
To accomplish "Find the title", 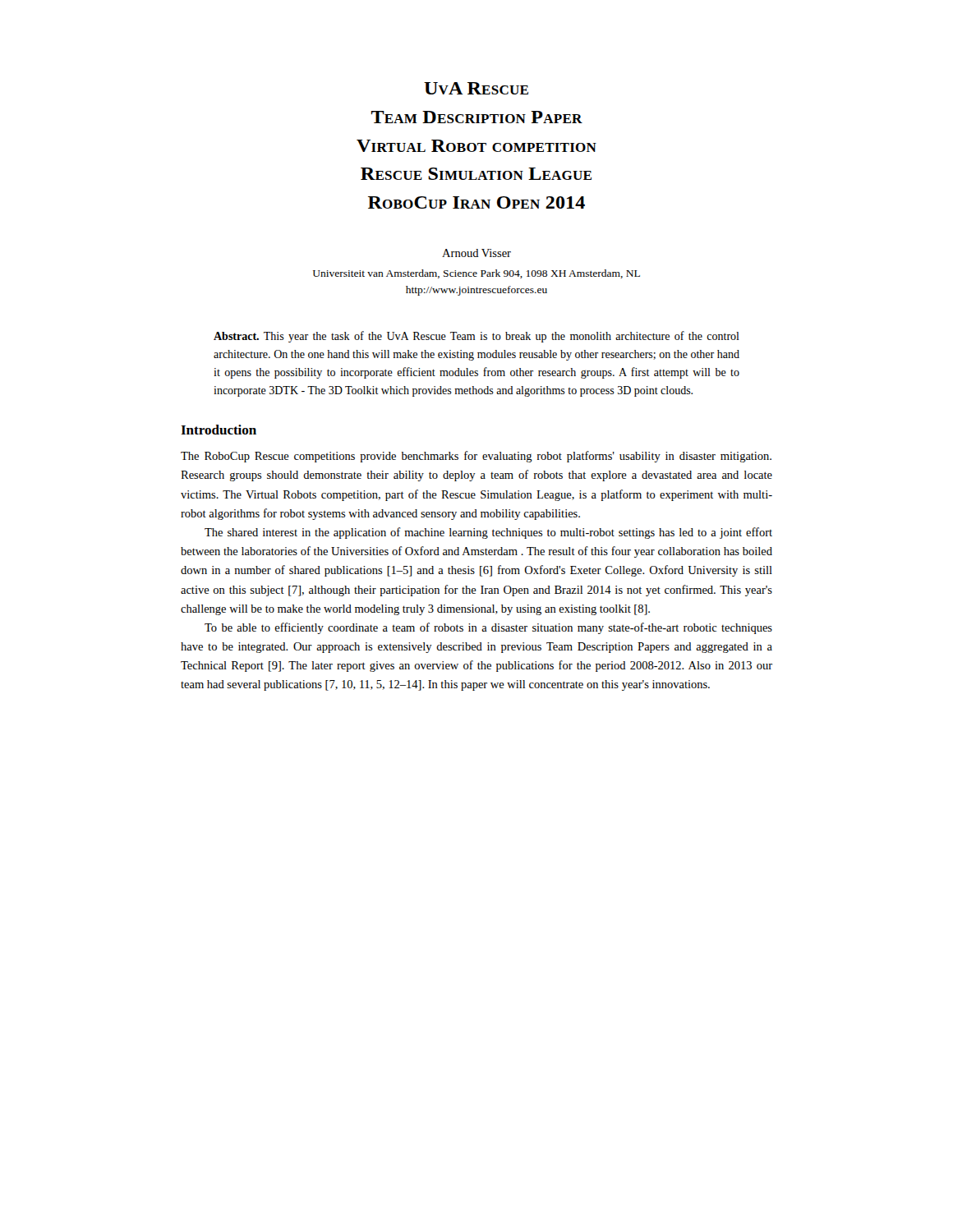I will click(x=476, y=145).
